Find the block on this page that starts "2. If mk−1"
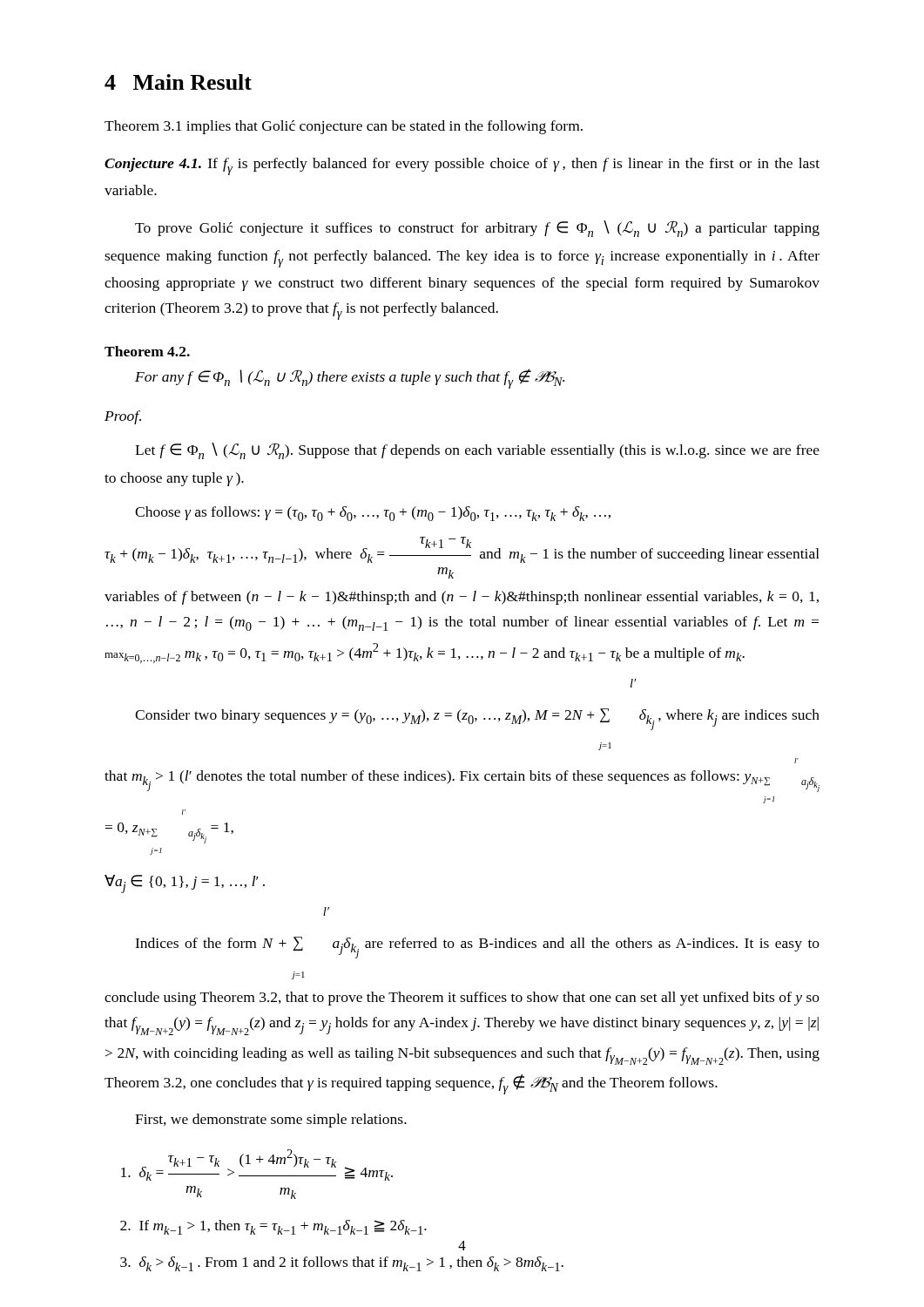The image size is (924, 1307). point(266,1227)
